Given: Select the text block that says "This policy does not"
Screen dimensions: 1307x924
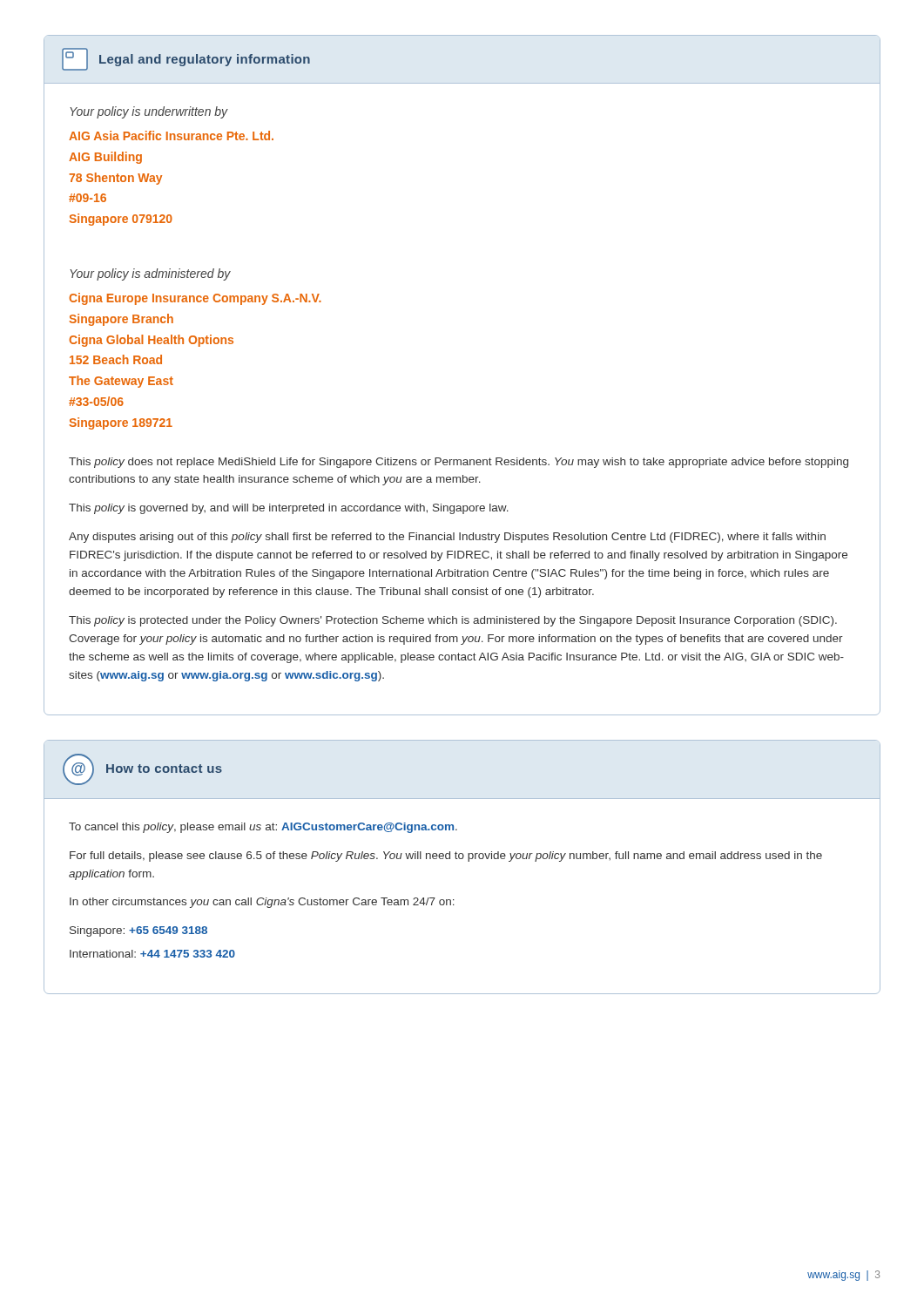Looking at the screenshot, I should pos(459,470).
